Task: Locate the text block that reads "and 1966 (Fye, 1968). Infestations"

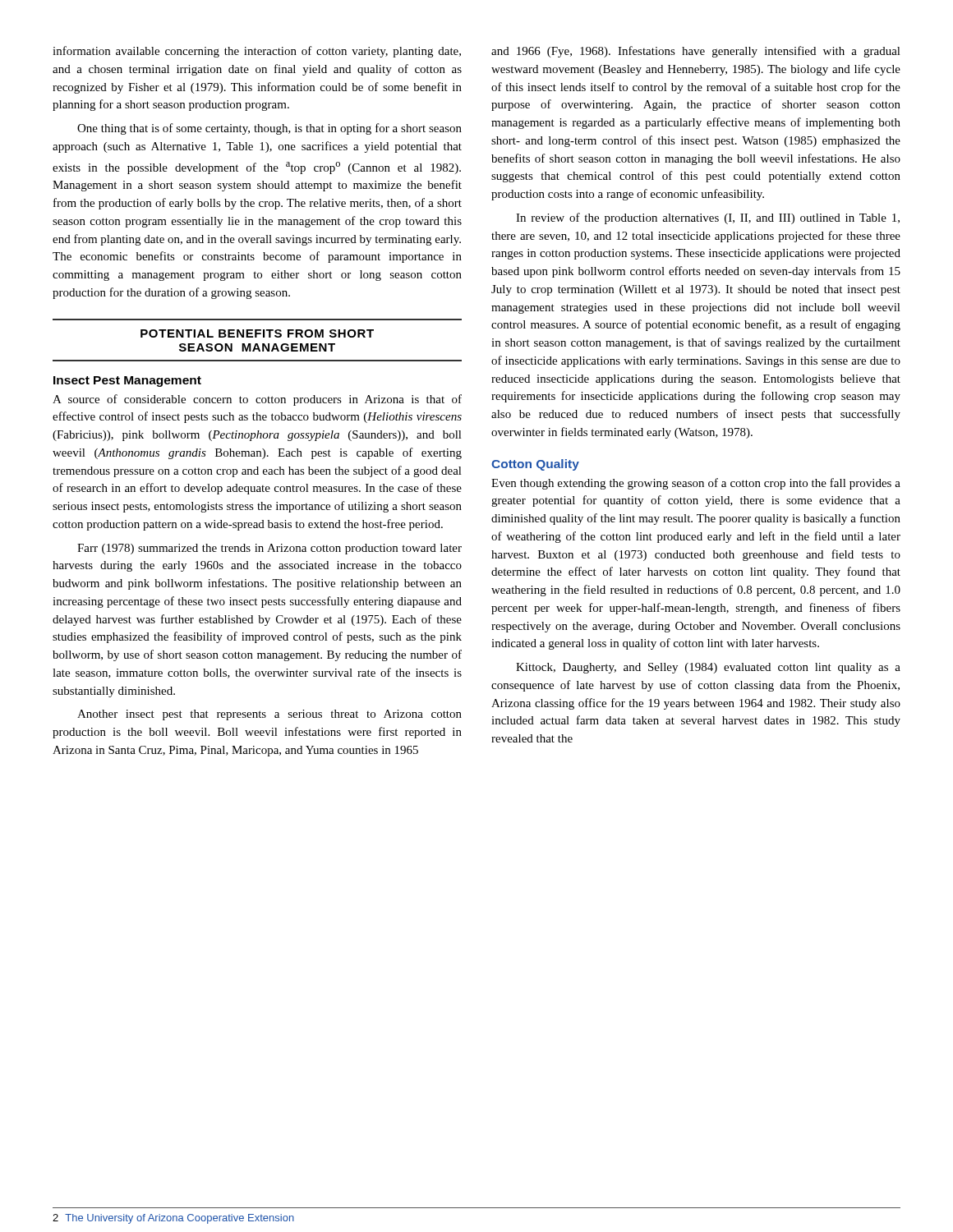Action: coord(696,242)
